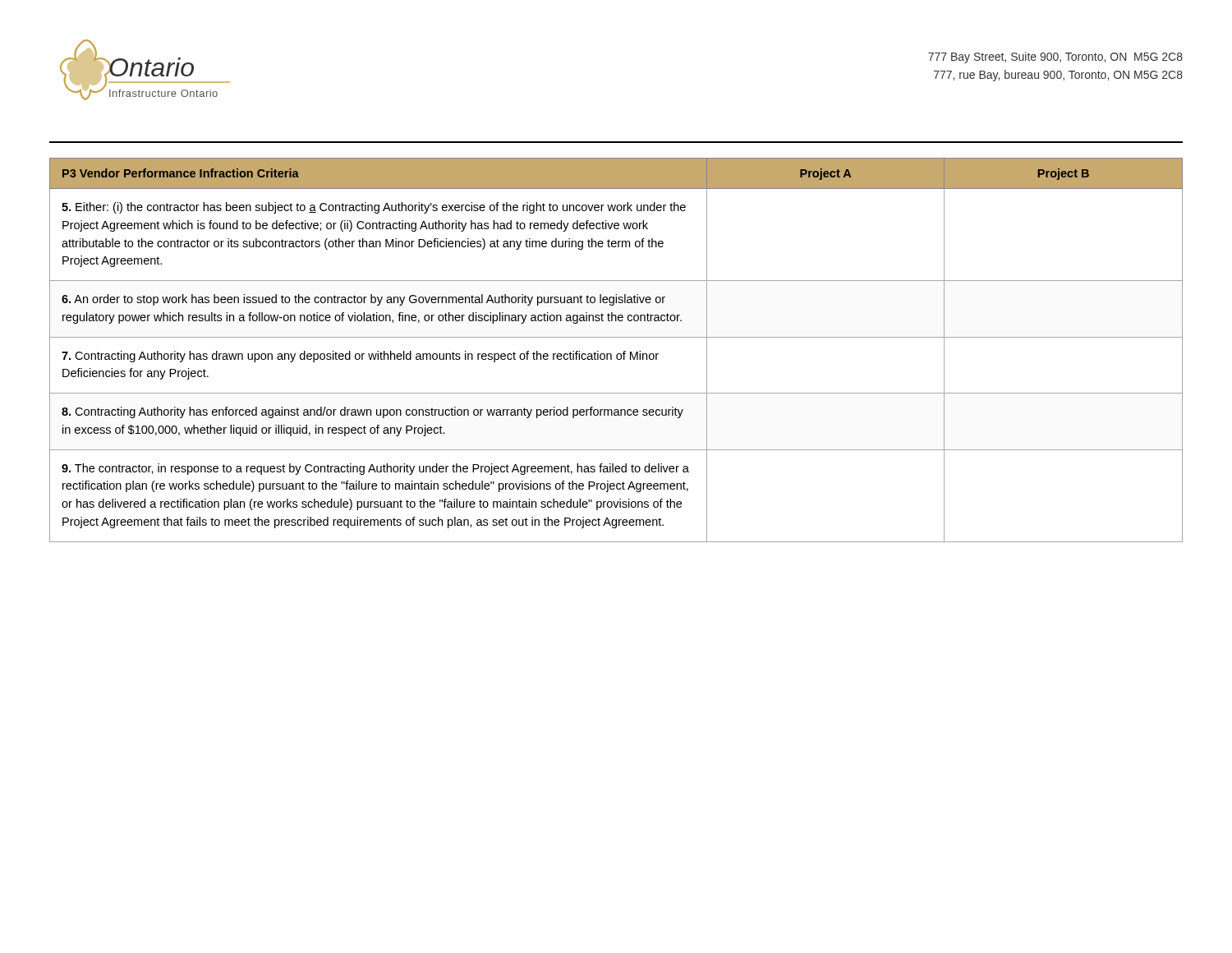Image resolution: width=1232 pixels, height=953 pixels.
Task: Point to the text block starting "777 Bay Street, Suite 900, Toronto,"
Action: (1055, 66)
